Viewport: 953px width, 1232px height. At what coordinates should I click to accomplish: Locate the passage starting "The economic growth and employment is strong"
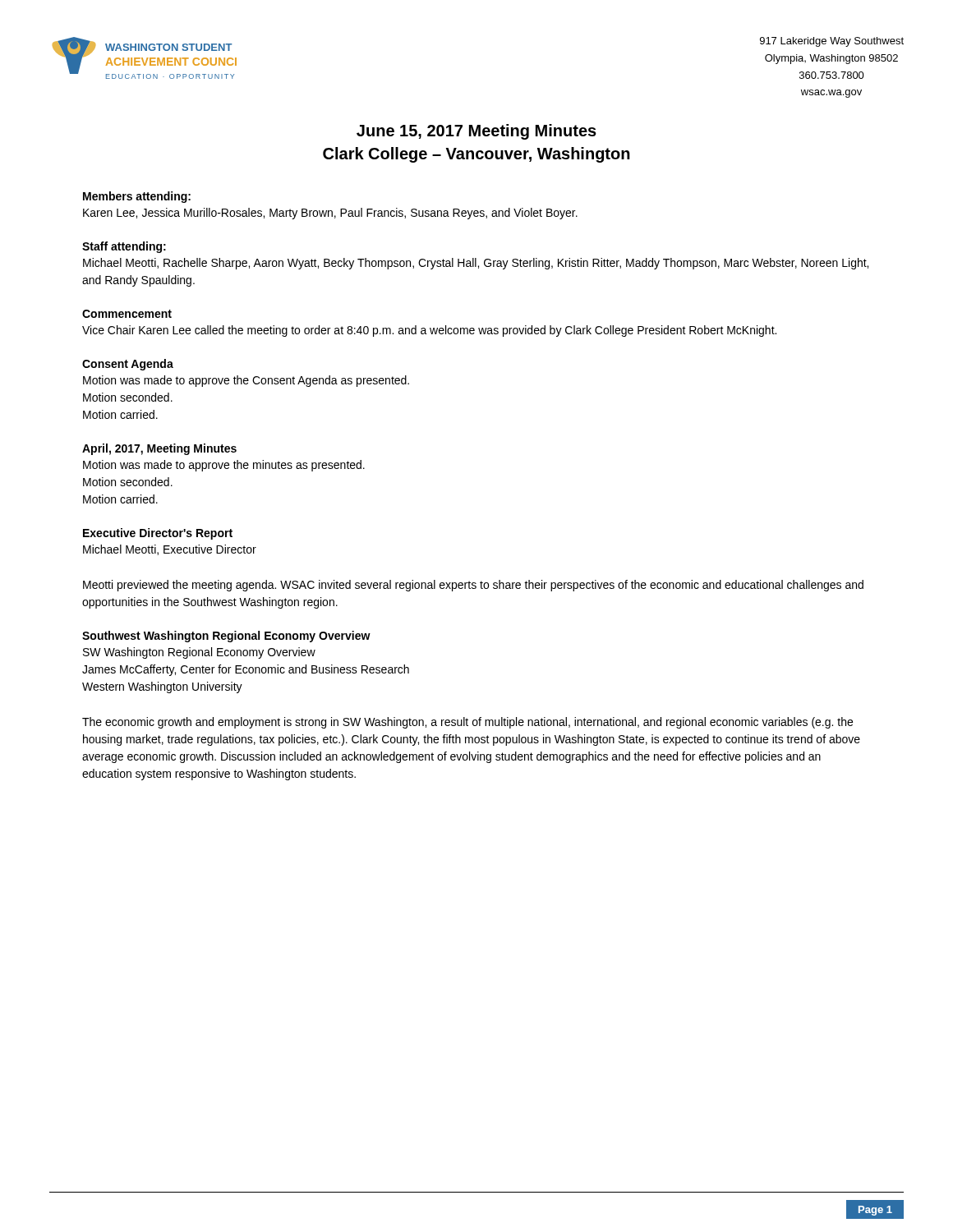point(471,748)
